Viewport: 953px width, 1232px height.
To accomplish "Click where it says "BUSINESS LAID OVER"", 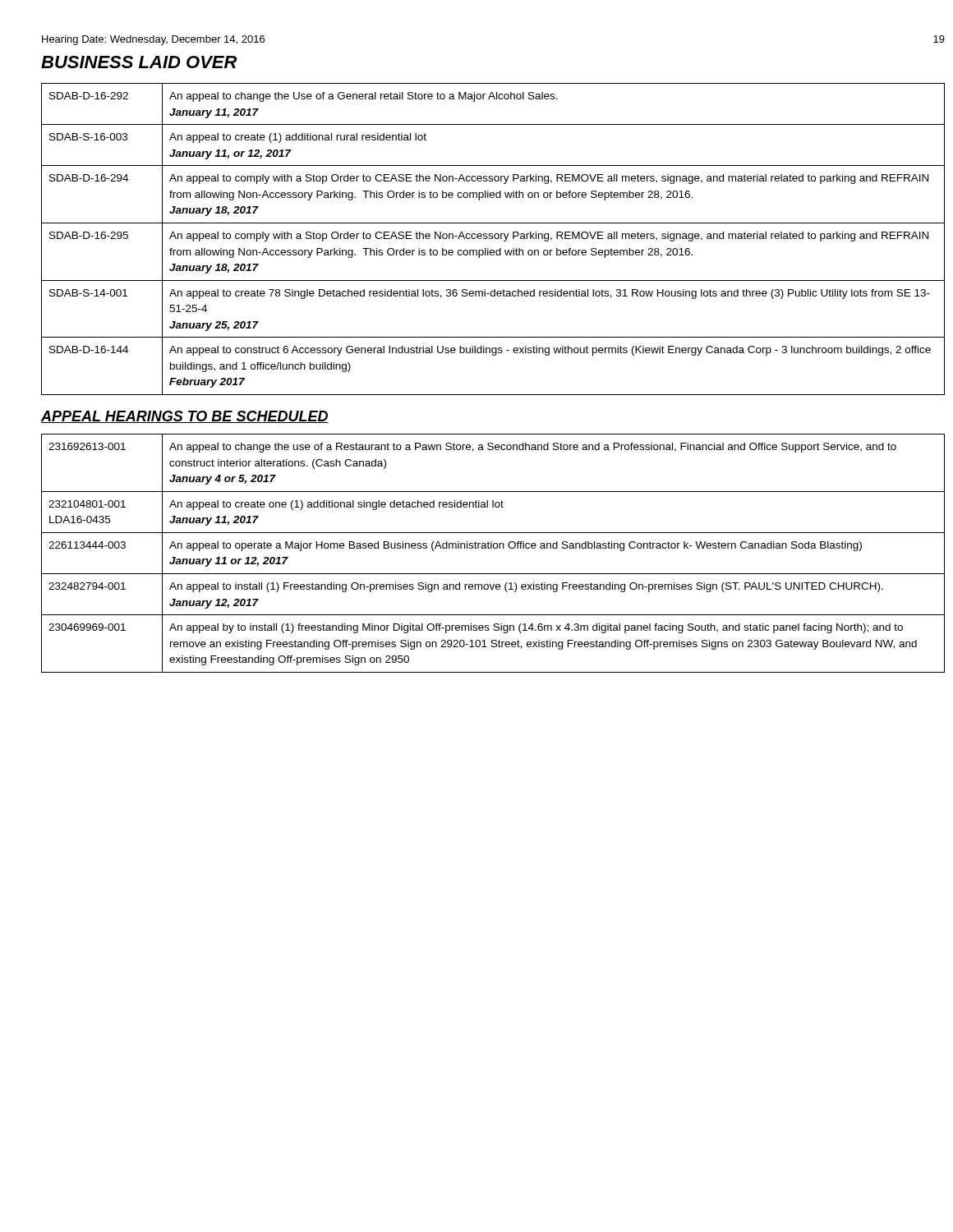I will point(139,62).
